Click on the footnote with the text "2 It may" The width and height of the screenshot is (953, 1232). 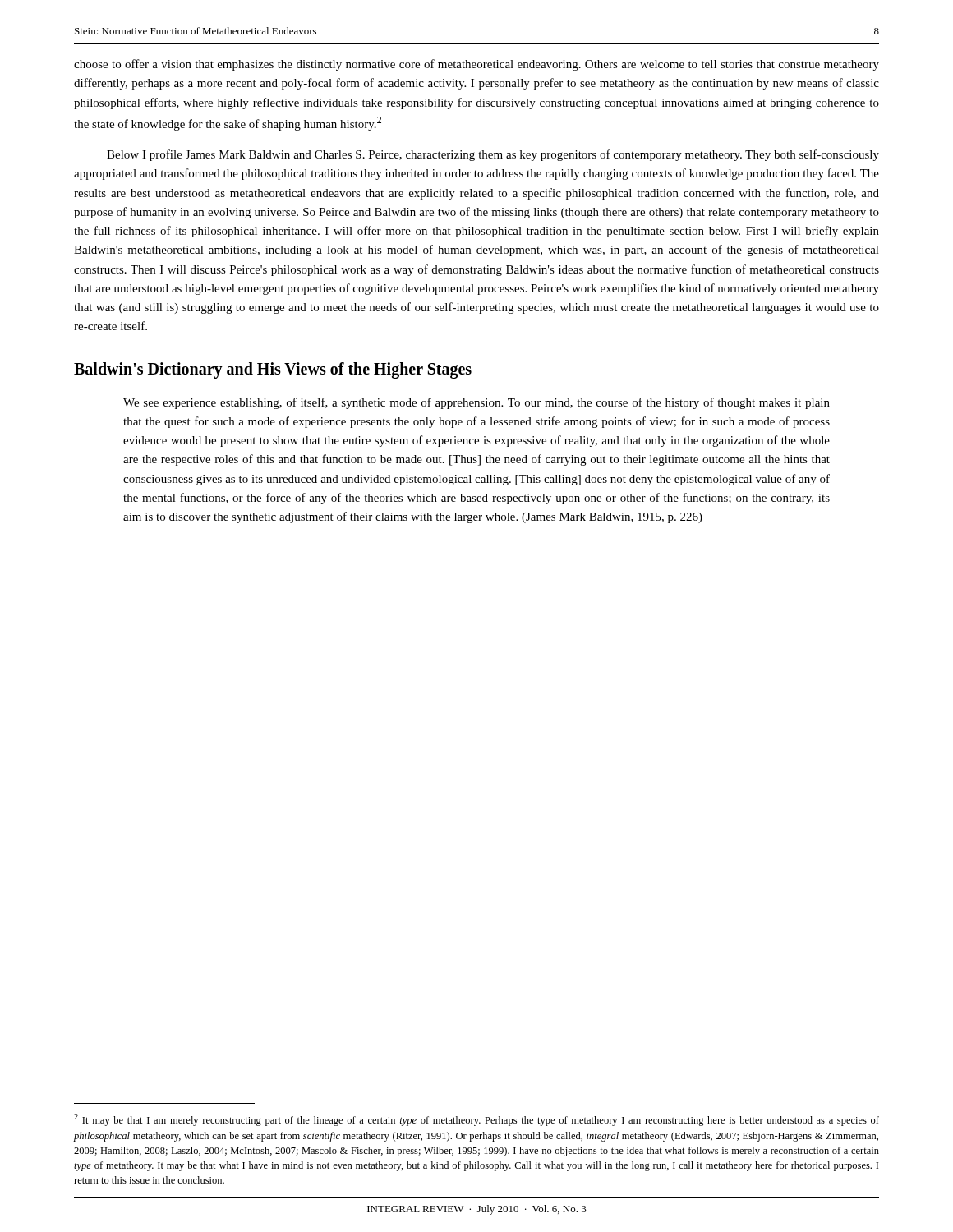(476, 1149)
